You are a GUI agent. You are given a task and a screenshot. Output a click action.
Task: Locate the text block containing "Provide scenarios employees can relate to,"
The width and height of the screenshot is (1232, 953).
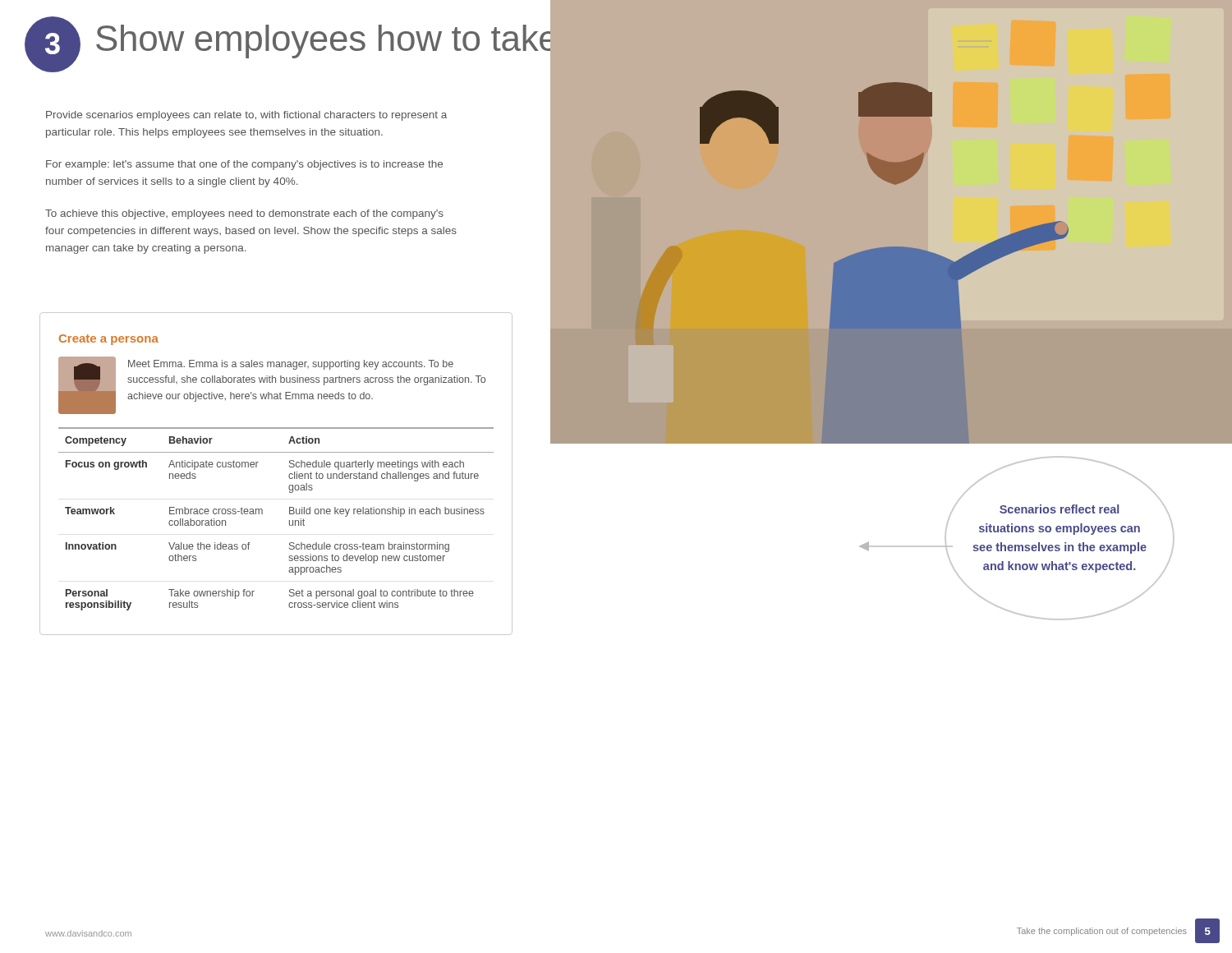pyautogui.click(x=246, y=123)
